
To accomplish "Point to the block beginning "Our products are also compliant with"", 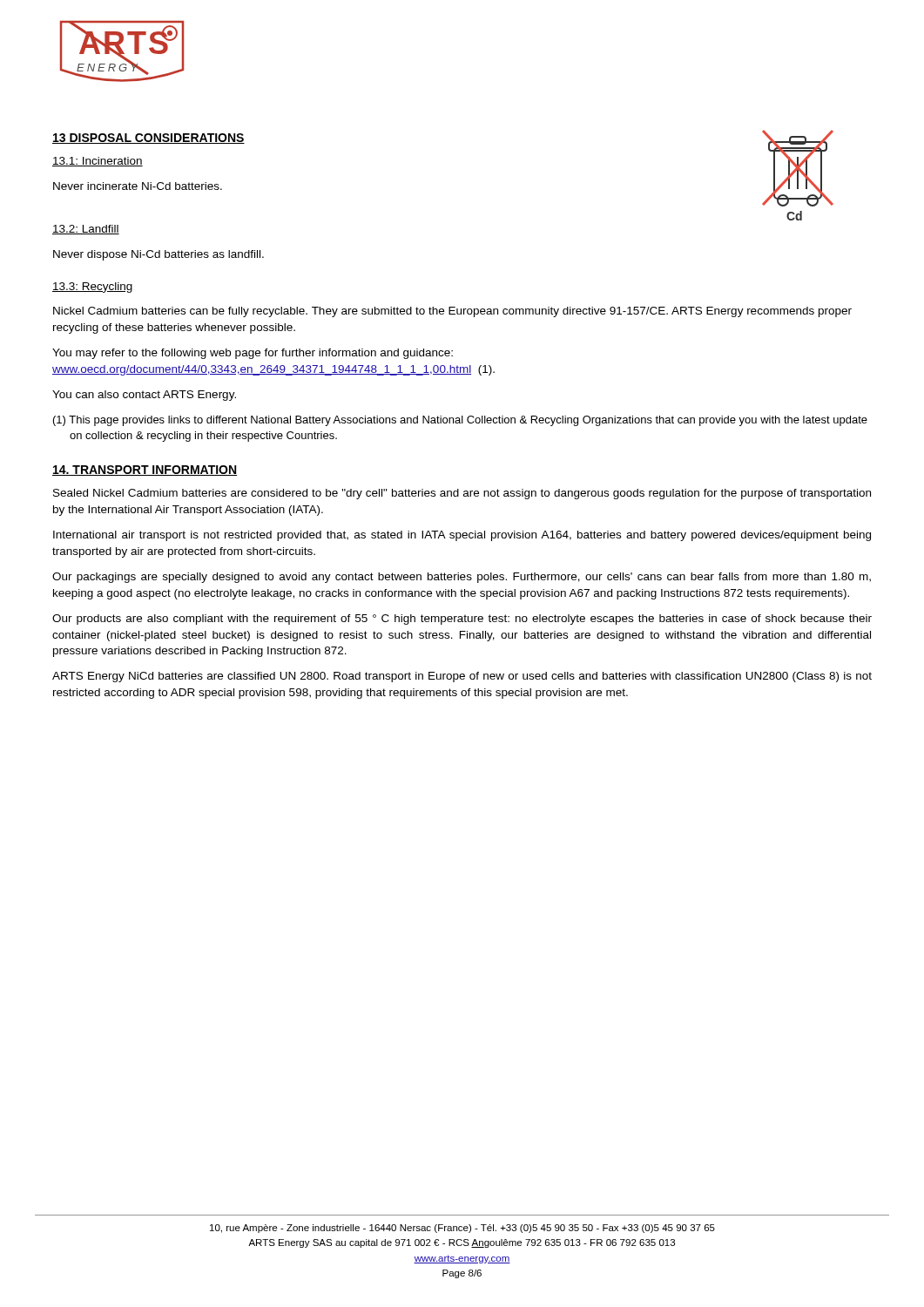I will click(462, 634).
